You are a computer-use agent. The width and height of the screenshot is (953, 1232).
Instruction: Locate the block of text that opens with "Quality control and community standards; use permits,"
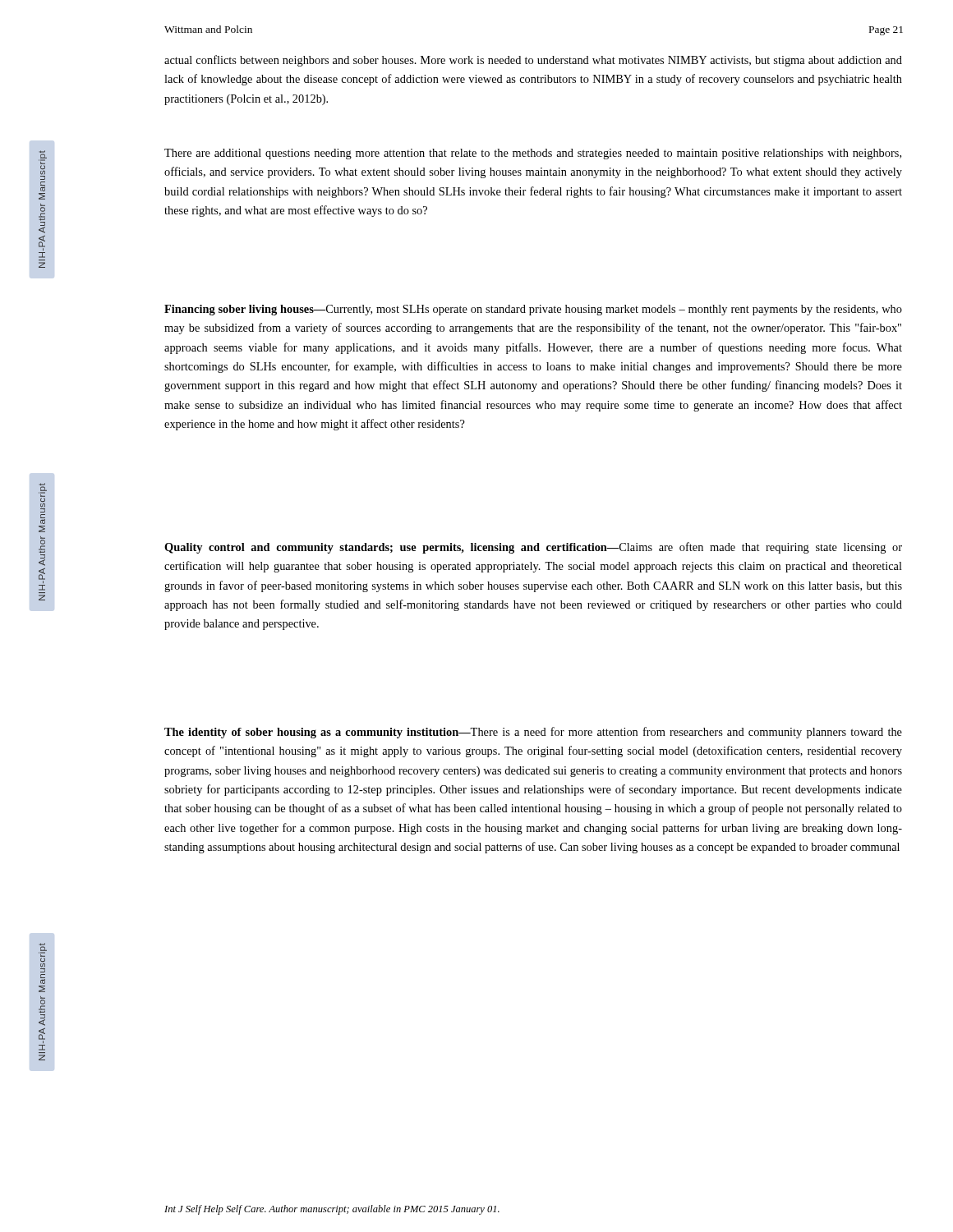tap(533, 585)
